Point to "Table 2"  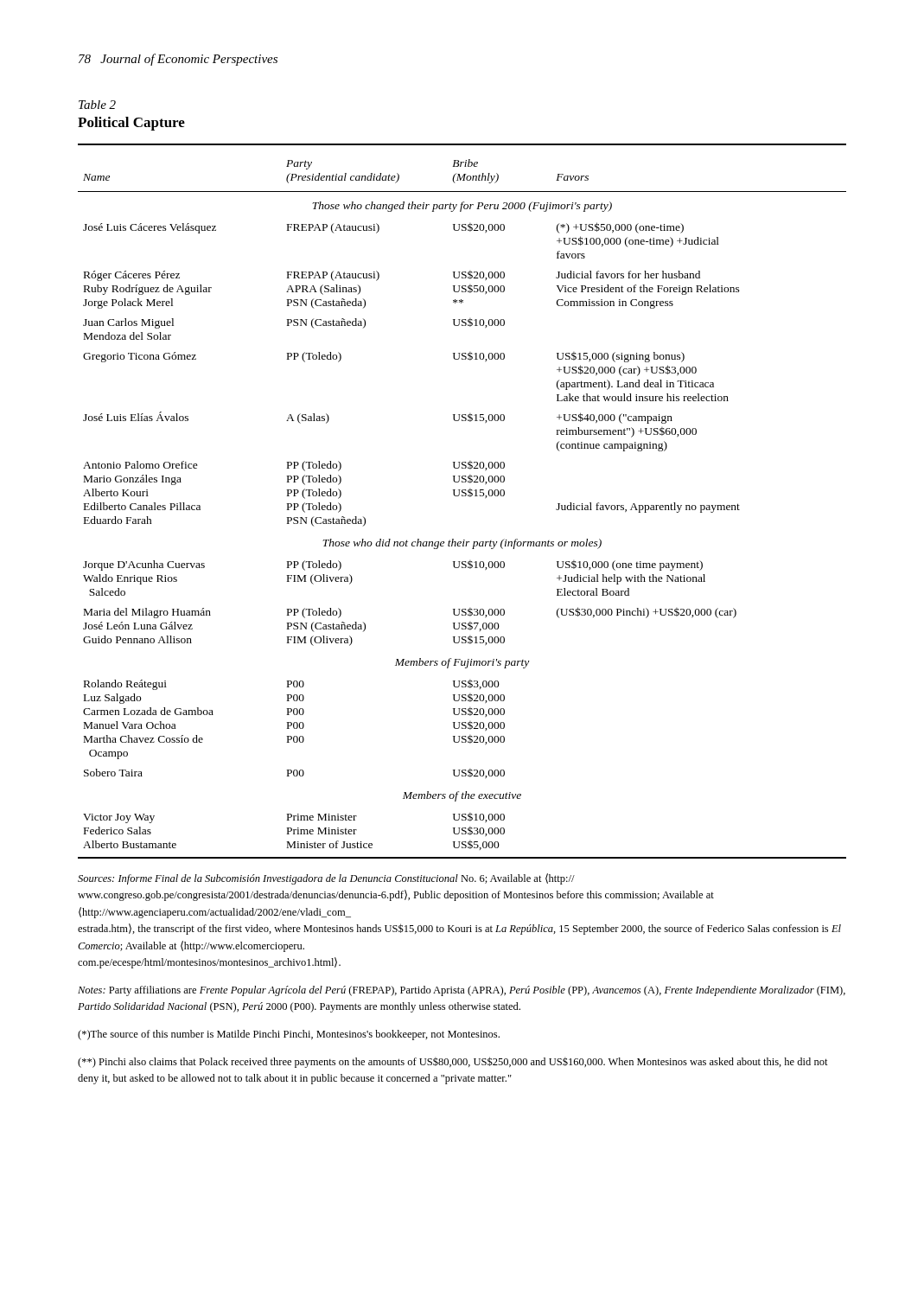(x=97, y=105)
